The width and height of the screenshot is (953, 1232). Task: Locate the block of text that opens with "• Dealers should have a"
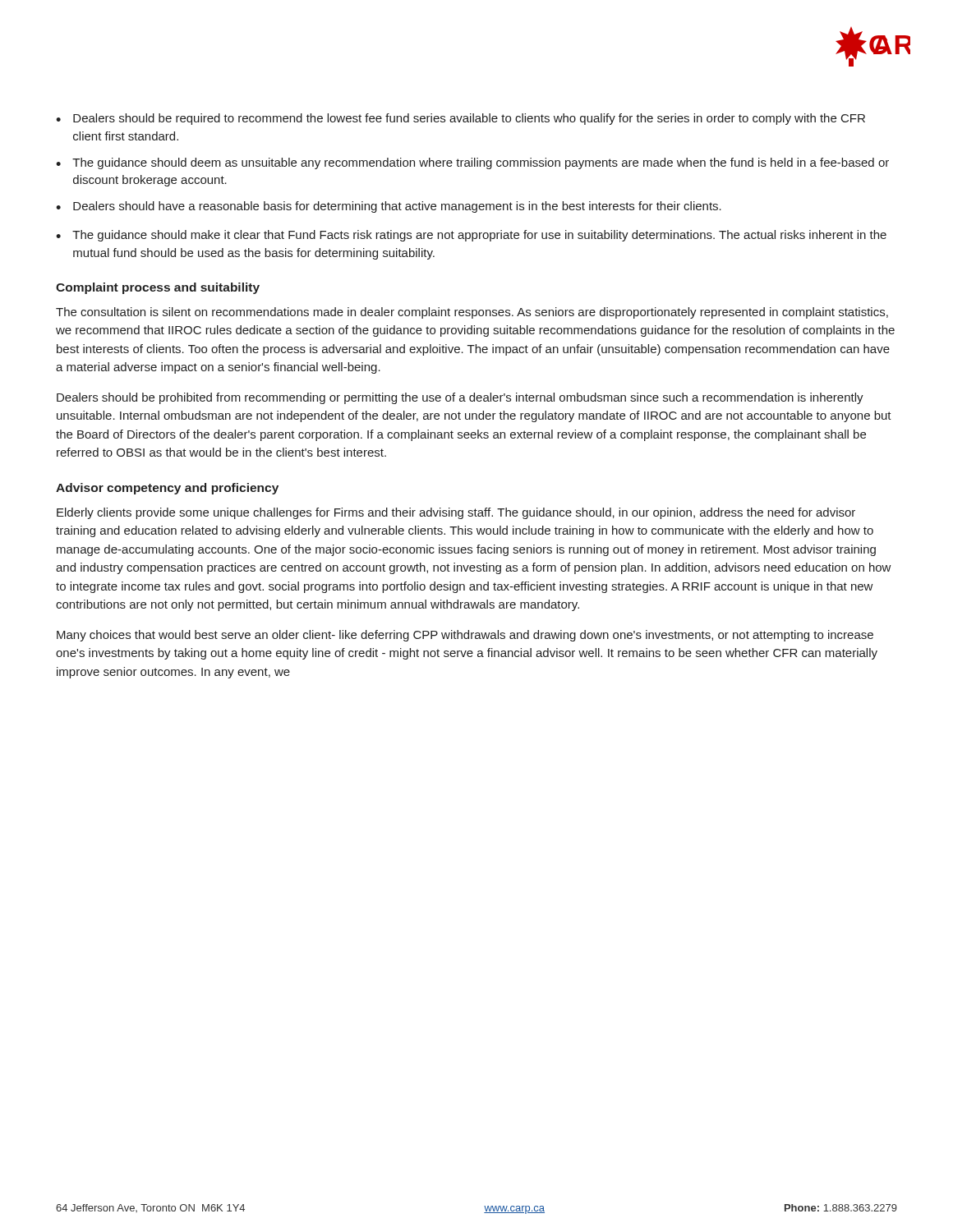pyautogui.click(x=389, y=208)
